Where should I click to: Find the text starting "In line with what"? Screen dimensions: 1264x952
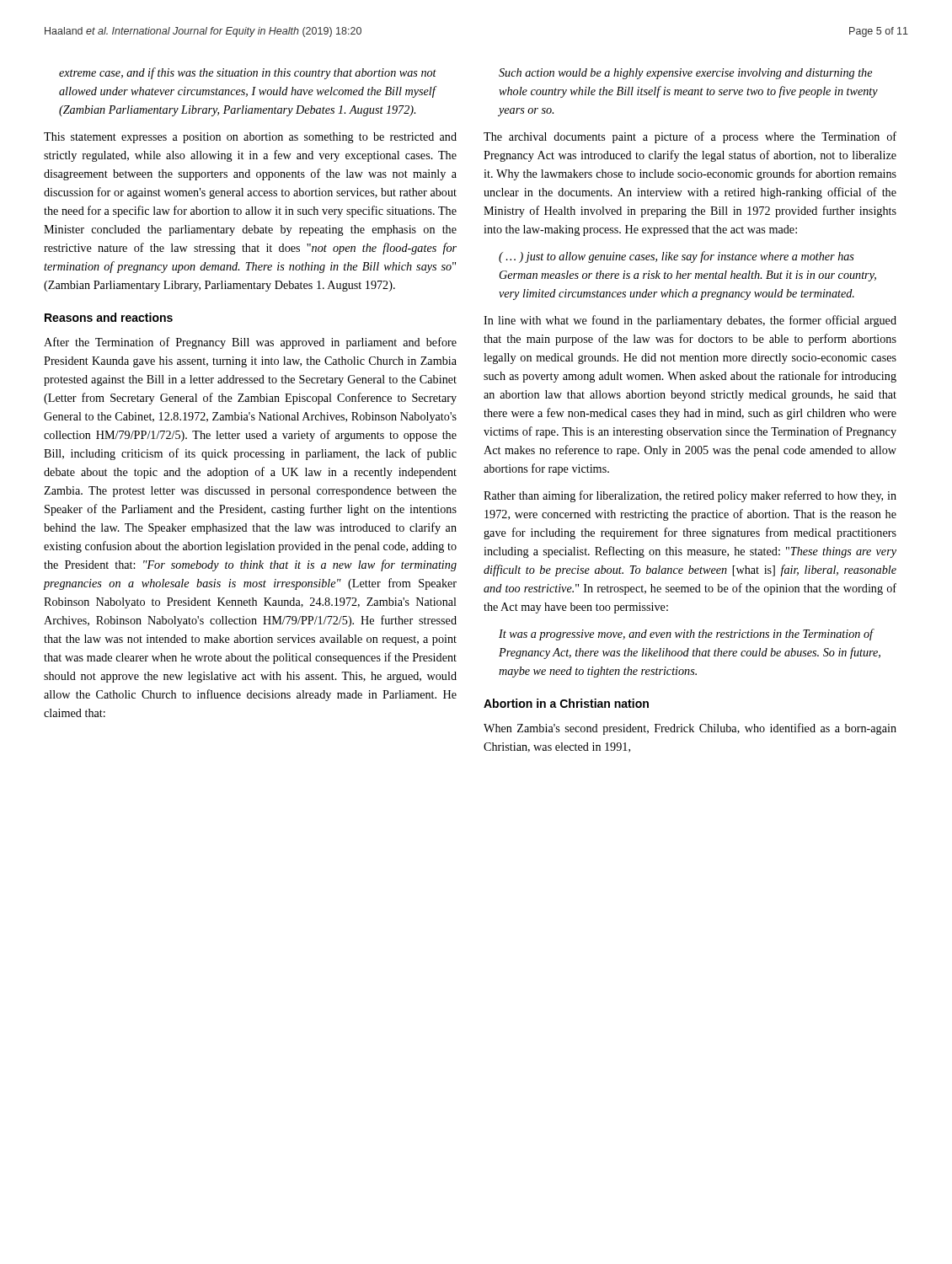point(690,395)
